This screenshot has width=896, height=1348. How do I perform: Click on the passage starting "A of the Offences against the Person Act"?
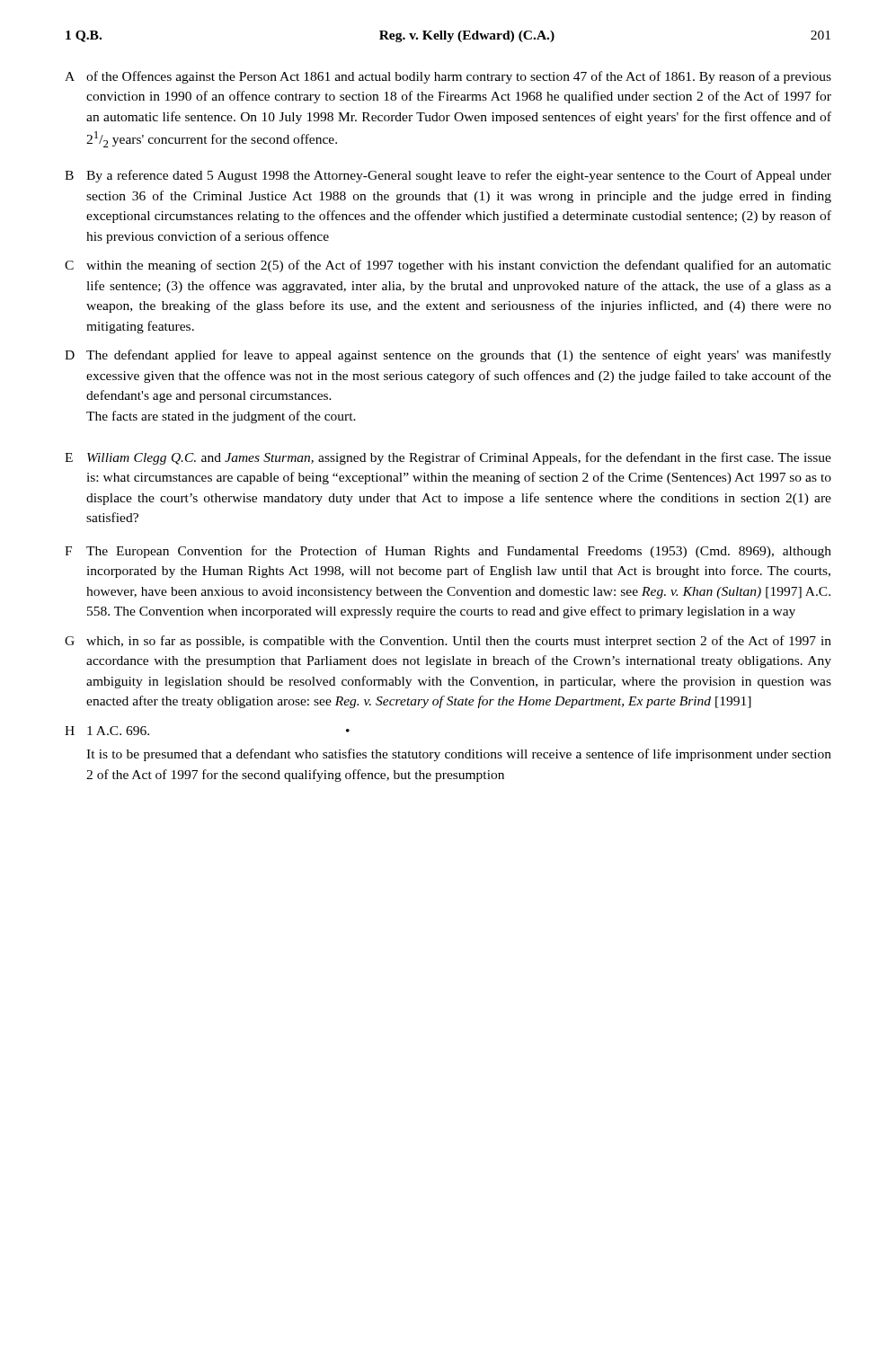point(448,114)
